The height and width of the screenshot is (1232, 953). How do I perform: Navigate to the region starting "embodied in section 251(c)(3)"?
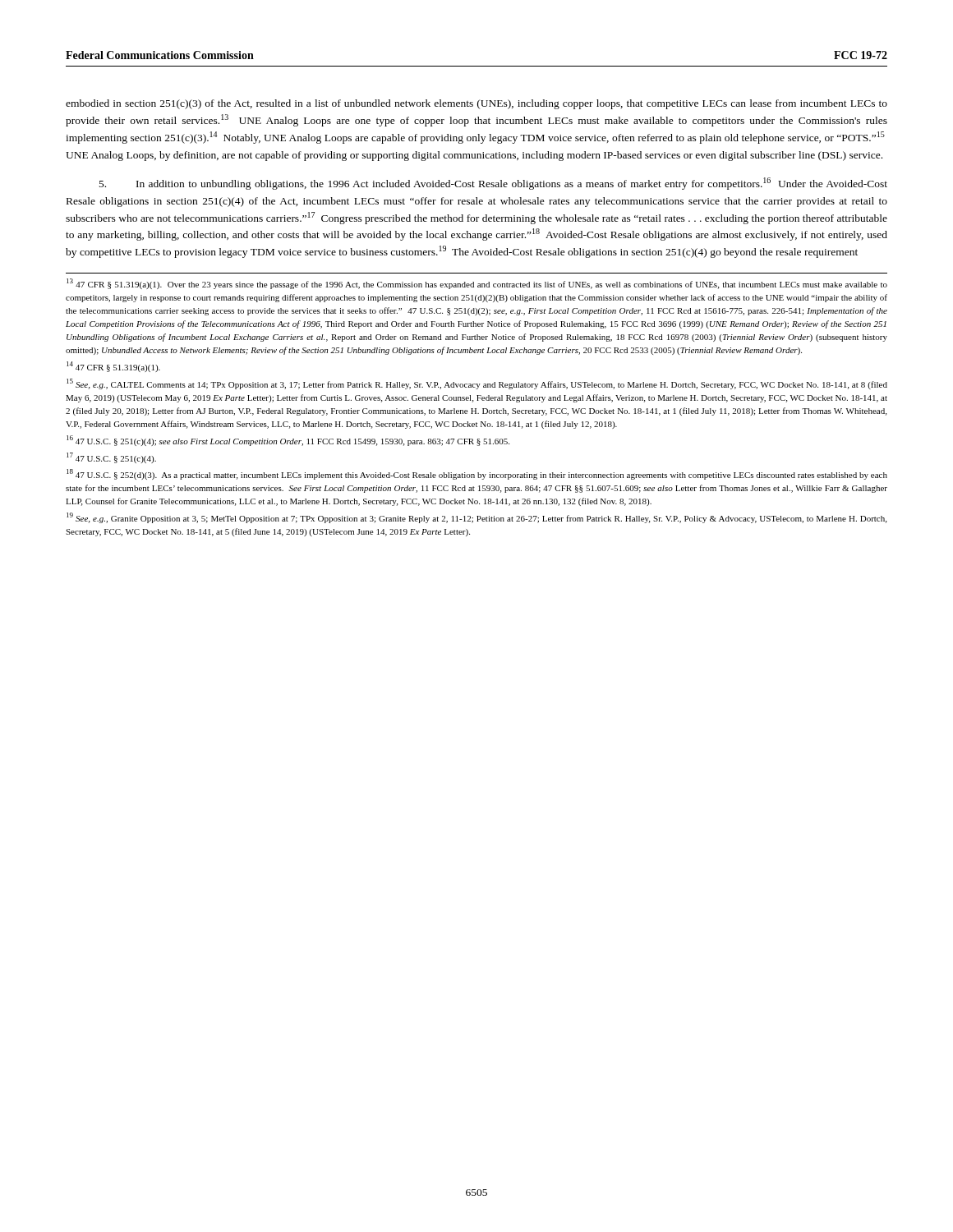[476, 129]
